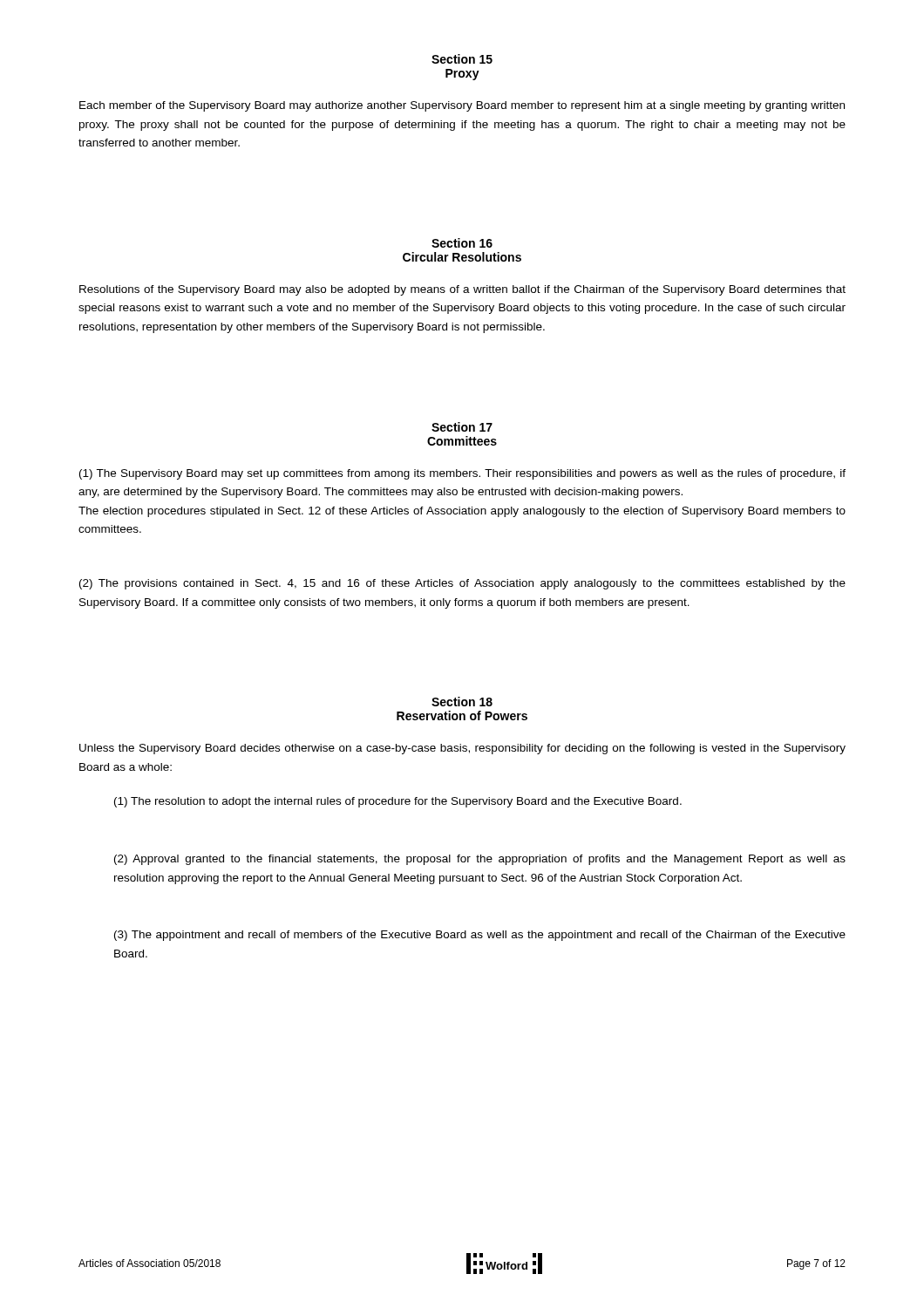The image size is (924, 1308).
Task: Navigate to the element starting "(2) Approval granted to the"
Action: (x=479, y=868)
